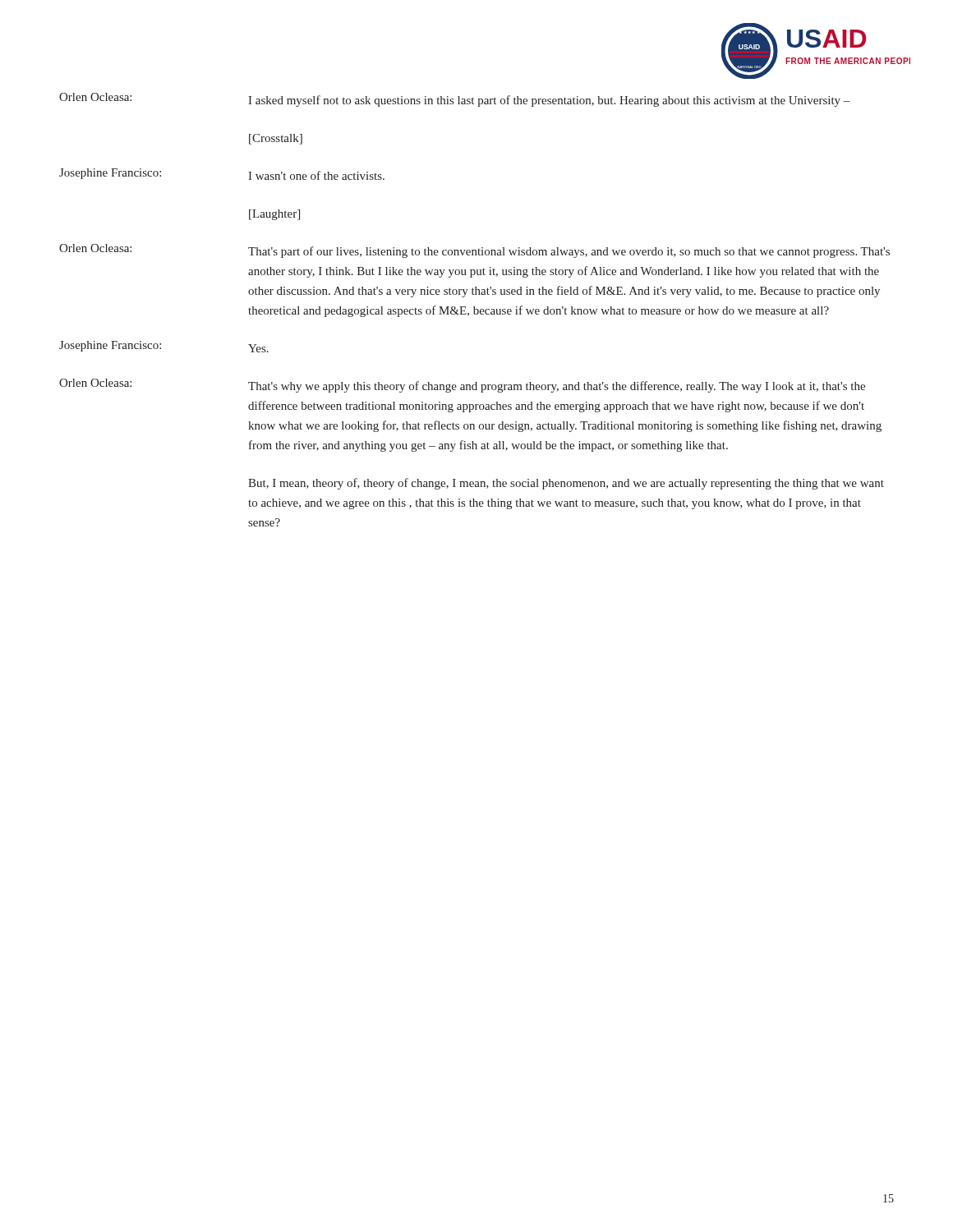Select the passage starting "That's why we apply this"
This screenshot has height=1232, width=953.
click(565, 416)
